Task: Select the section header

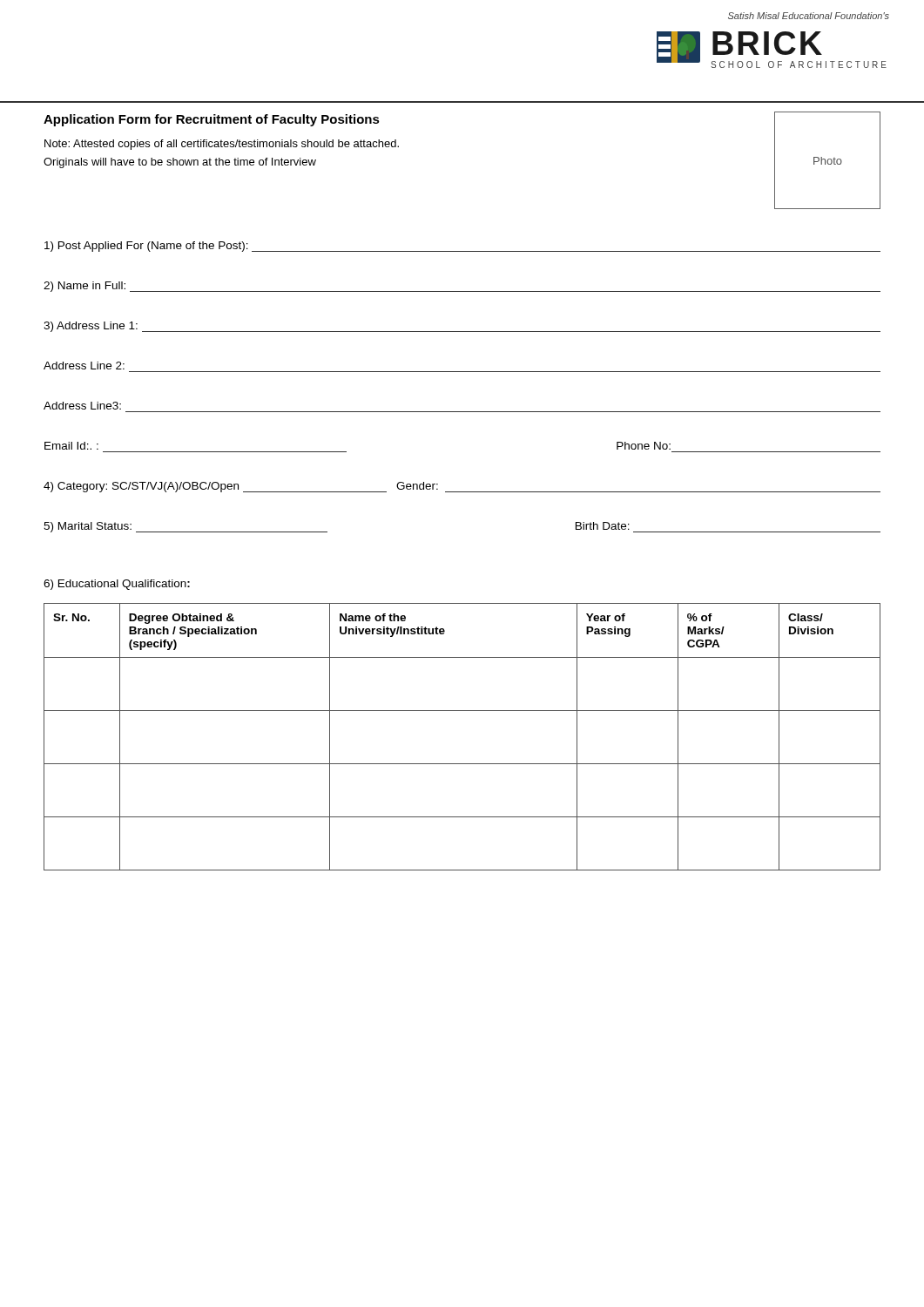Action: 117,583
